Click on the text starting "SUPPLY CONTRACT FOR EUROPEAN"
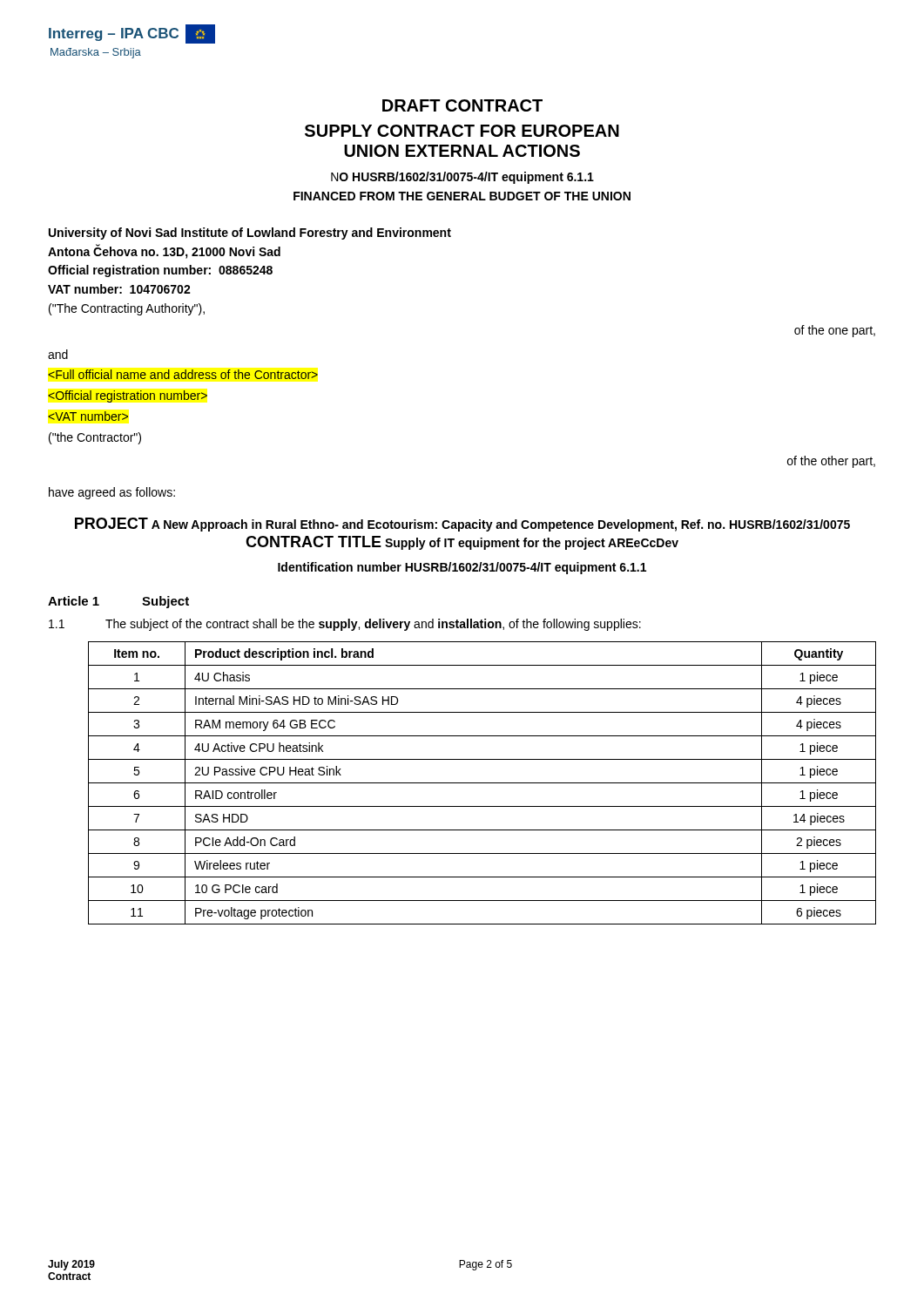 462,131
